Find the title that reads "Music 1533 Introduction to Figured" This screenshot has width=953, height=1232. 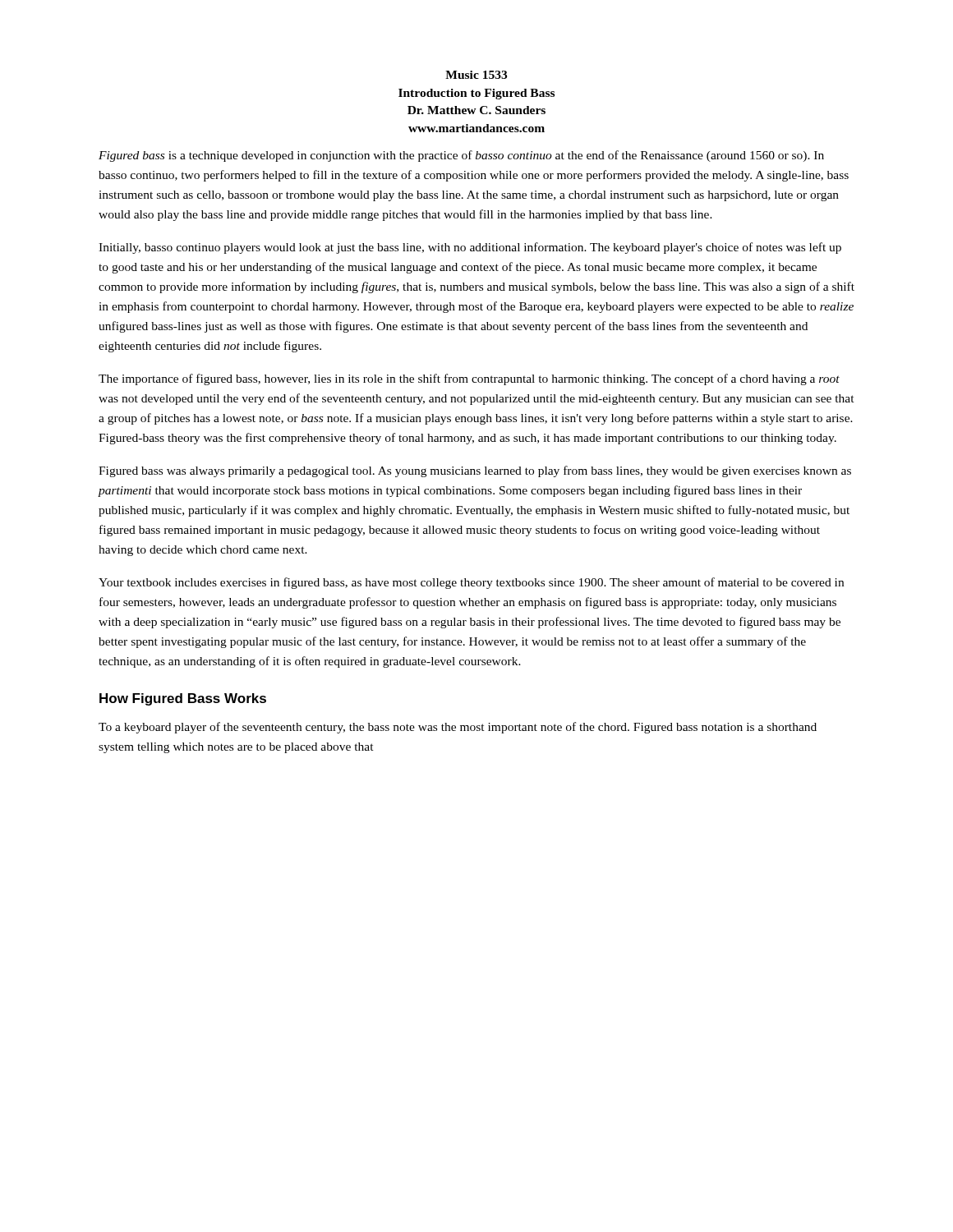(x=476, y=101)
